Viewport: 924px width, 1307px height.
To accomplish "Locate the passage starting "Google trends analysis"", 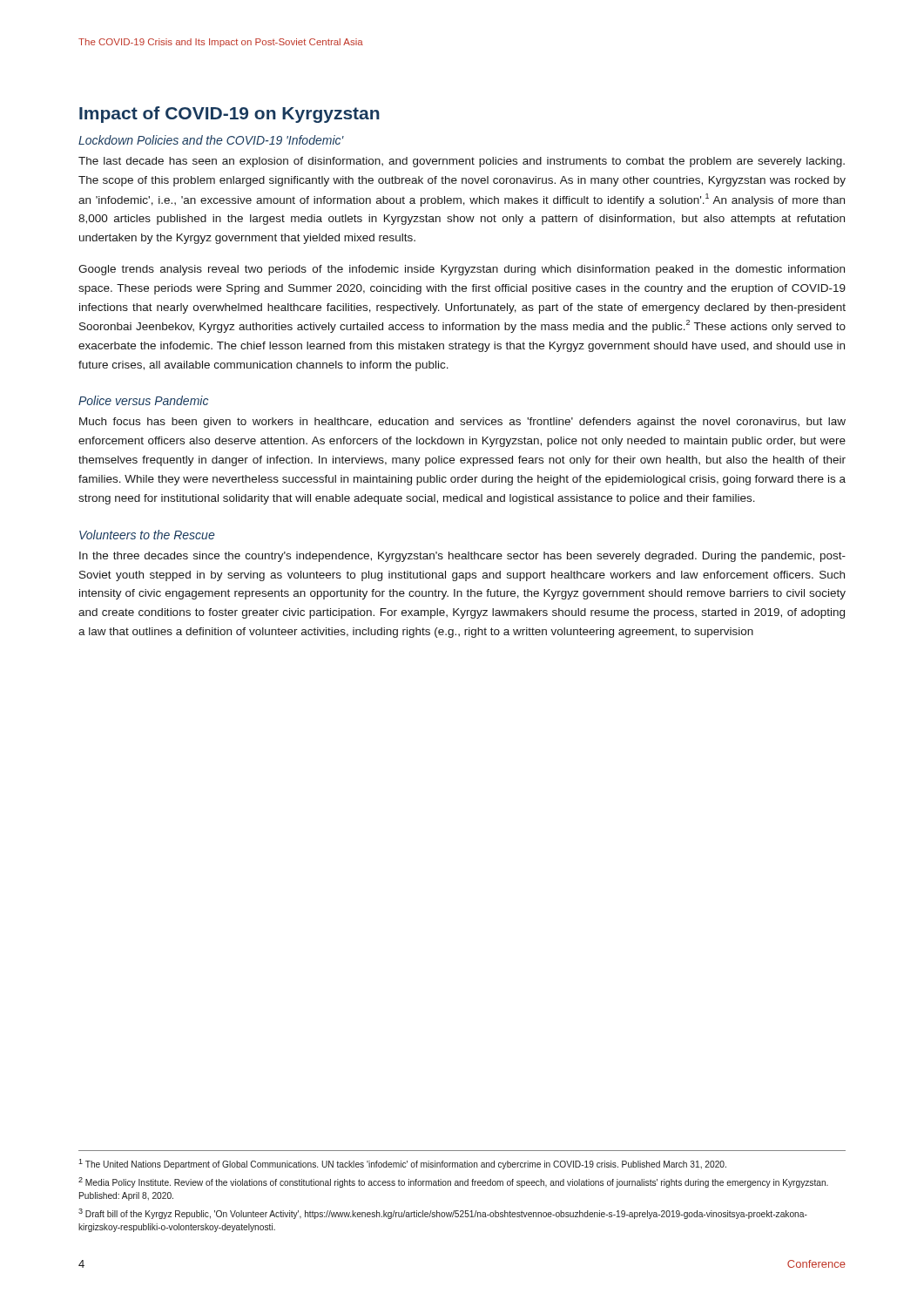I will 462,316.
